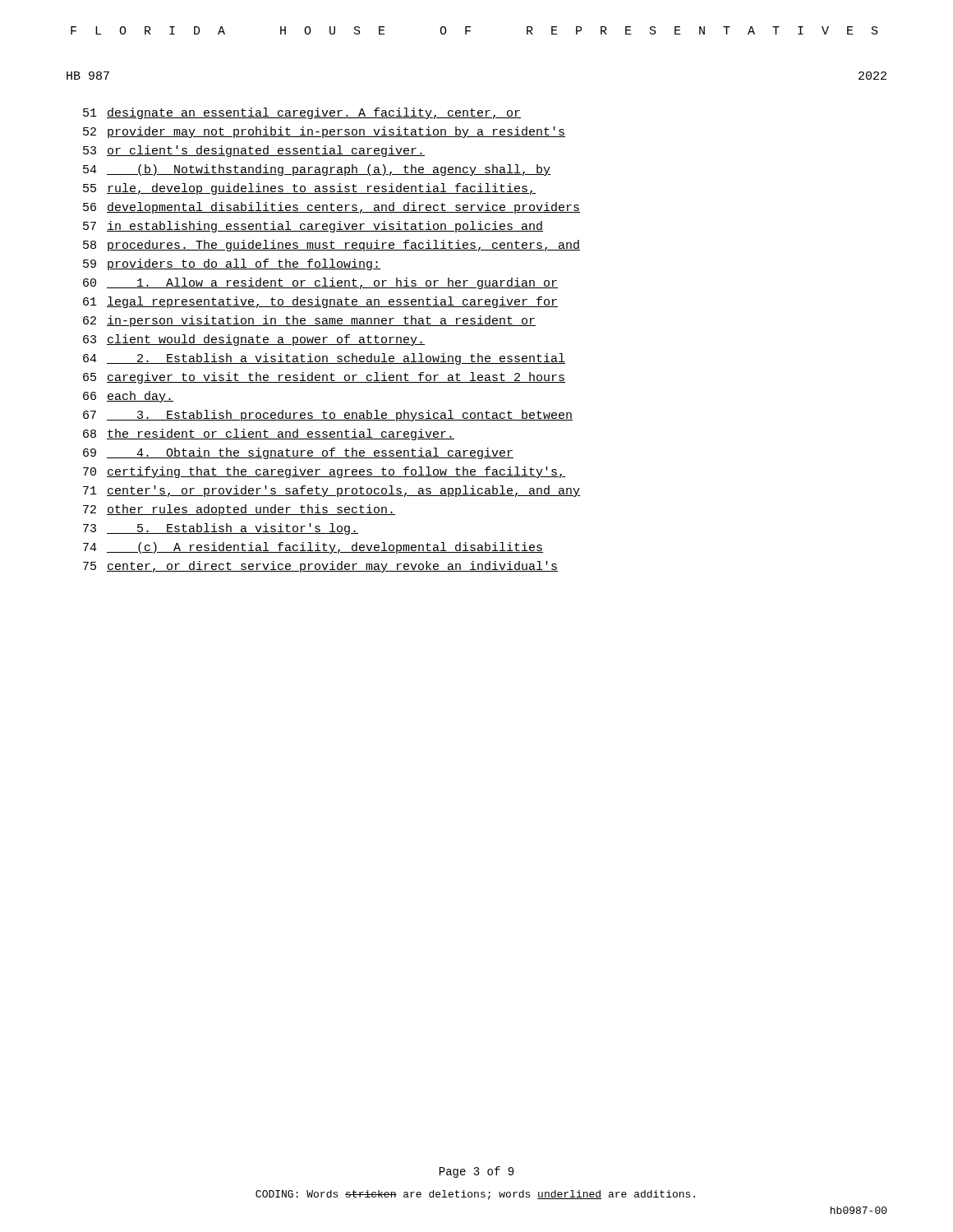Find the text starting "HB 987 2022"
Viewport: 953px width, 1232px height.
point(92,76)
